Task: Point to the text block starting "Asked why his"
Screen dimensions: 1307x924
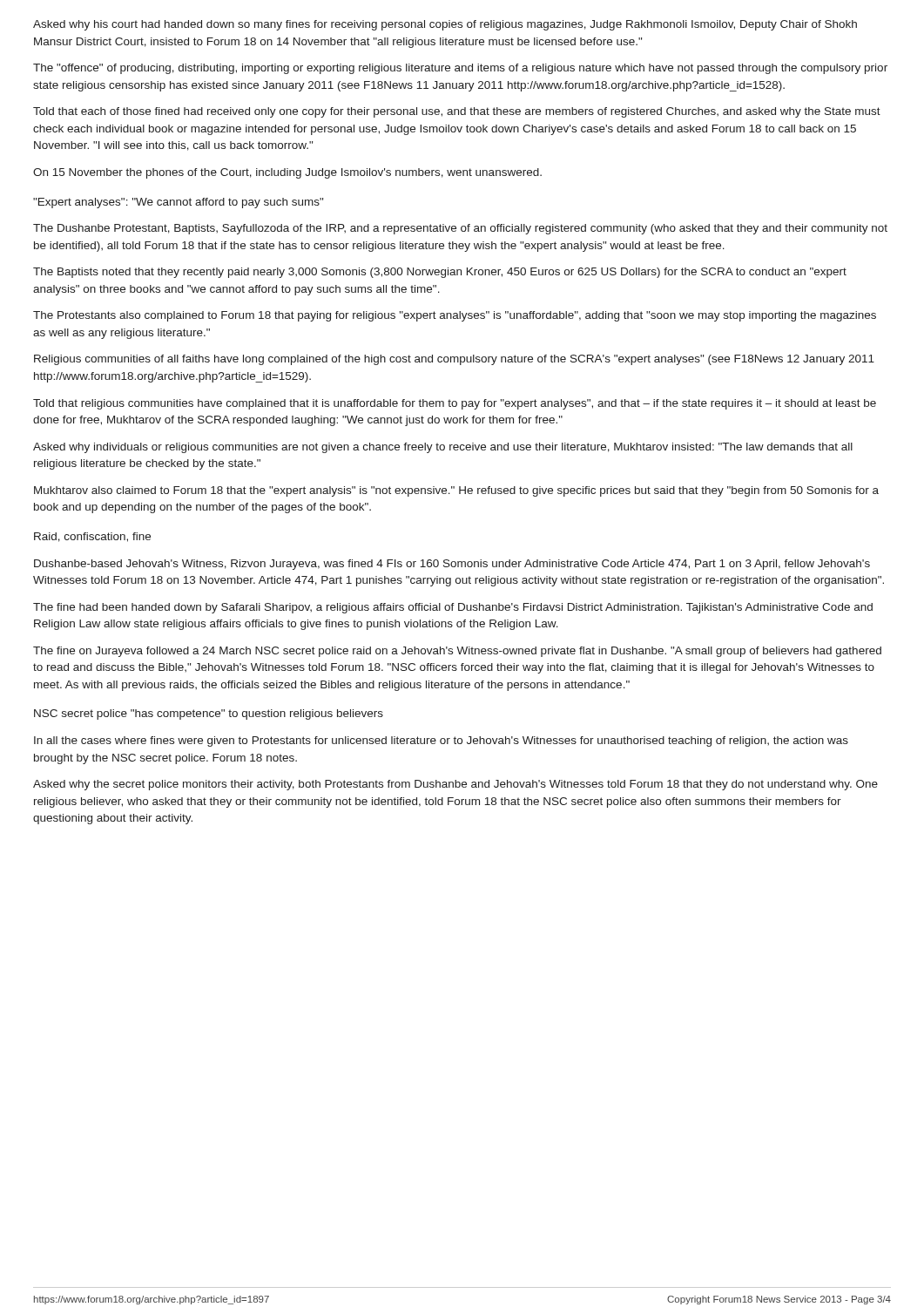Action: coord(445,32)
